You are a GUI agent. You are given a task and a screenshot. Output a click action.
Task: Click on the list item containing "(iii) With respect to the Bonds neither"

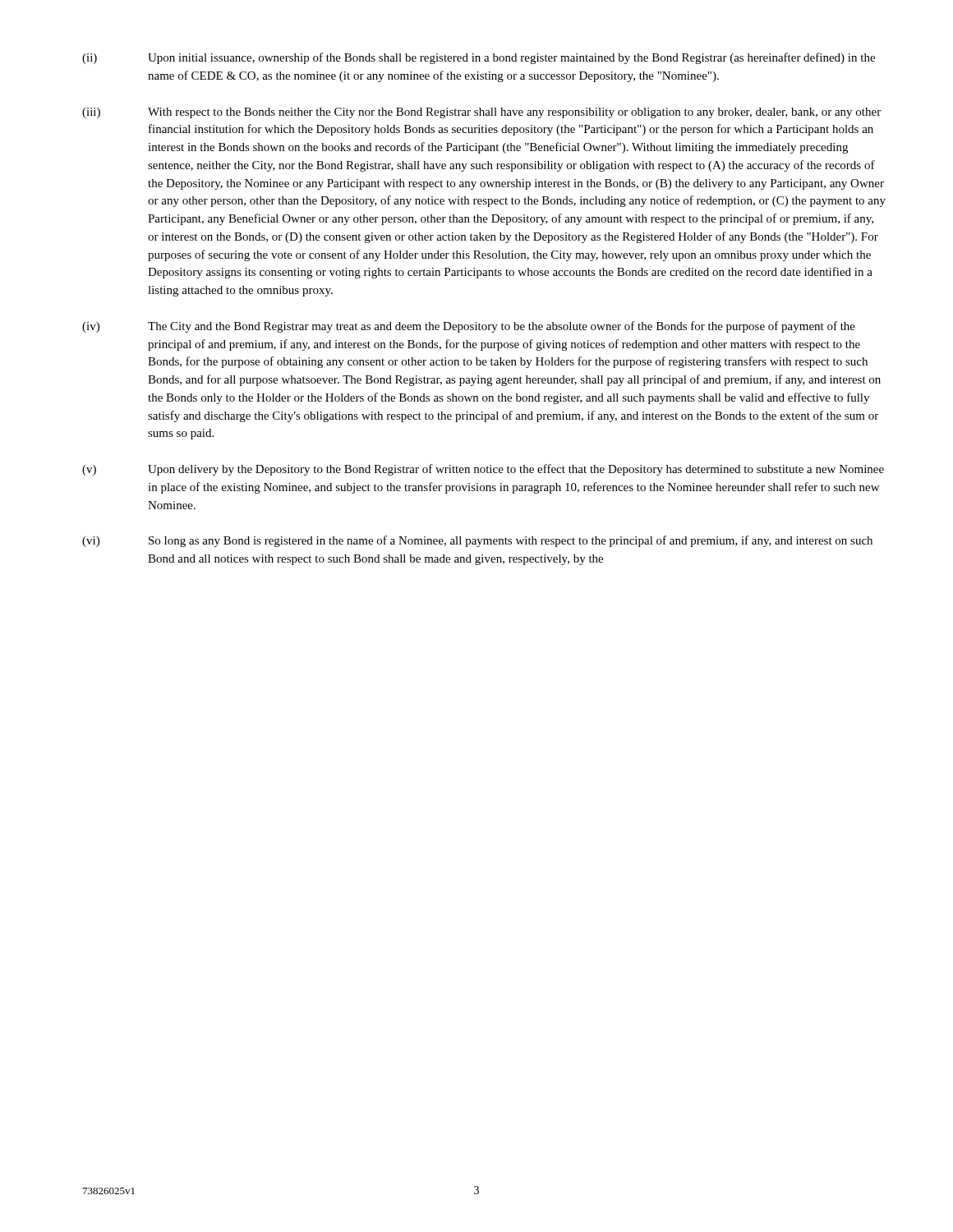[x=485, y=201]
